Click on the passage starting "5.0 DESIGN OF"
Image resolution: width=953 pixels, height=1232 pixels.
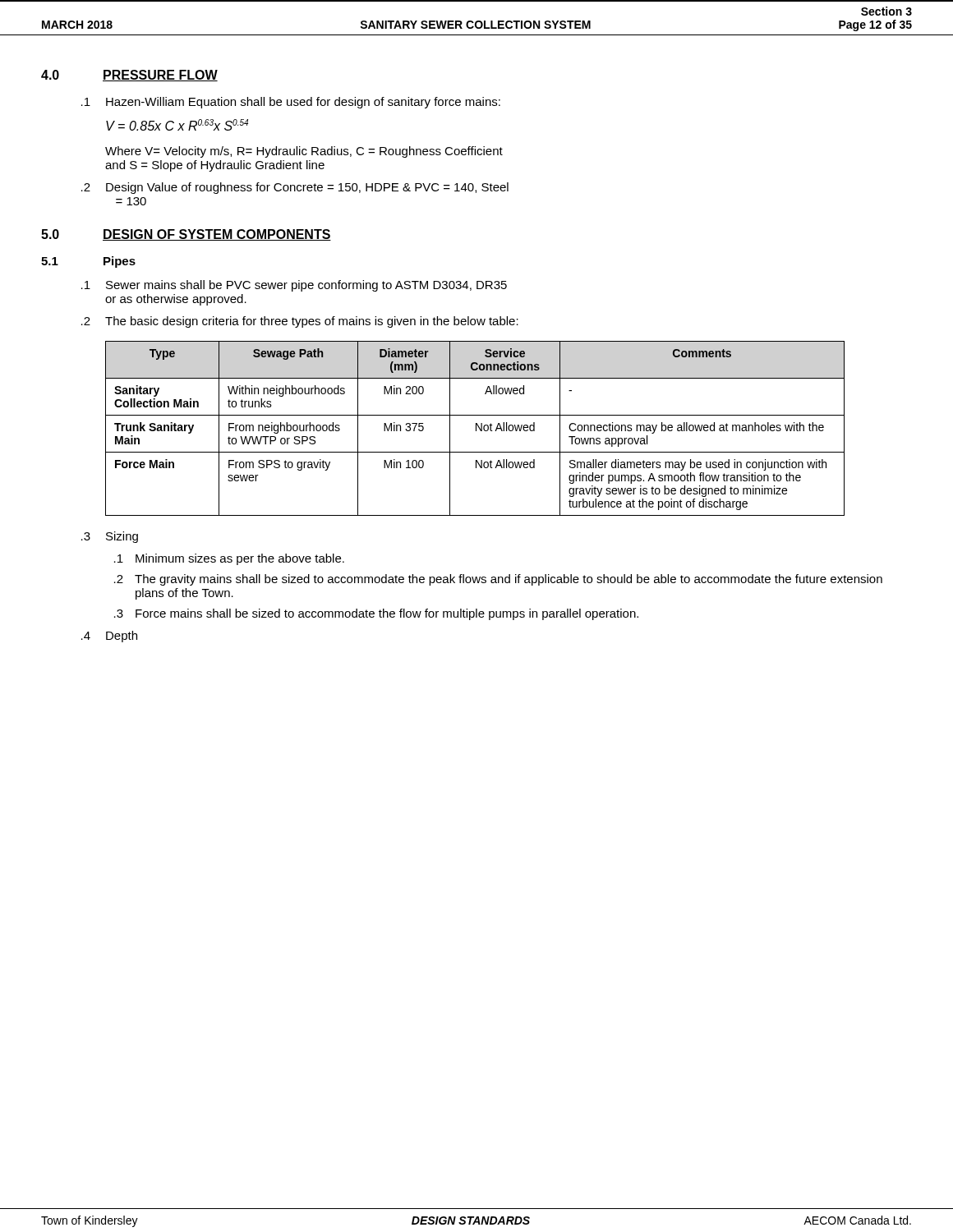pyautogui.click(x=186, y=235)
